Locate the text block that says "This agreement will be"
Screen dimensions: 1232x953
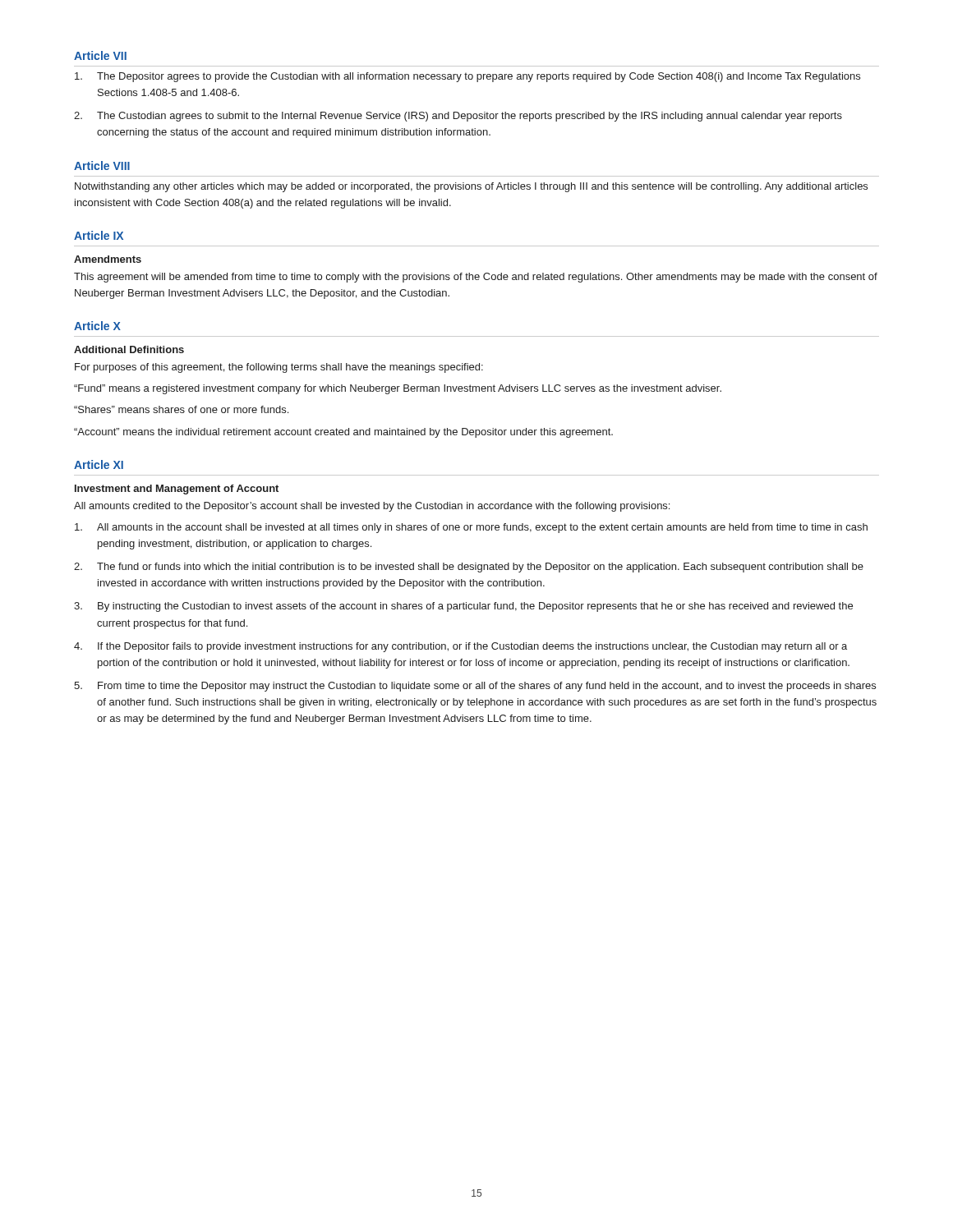476,285
